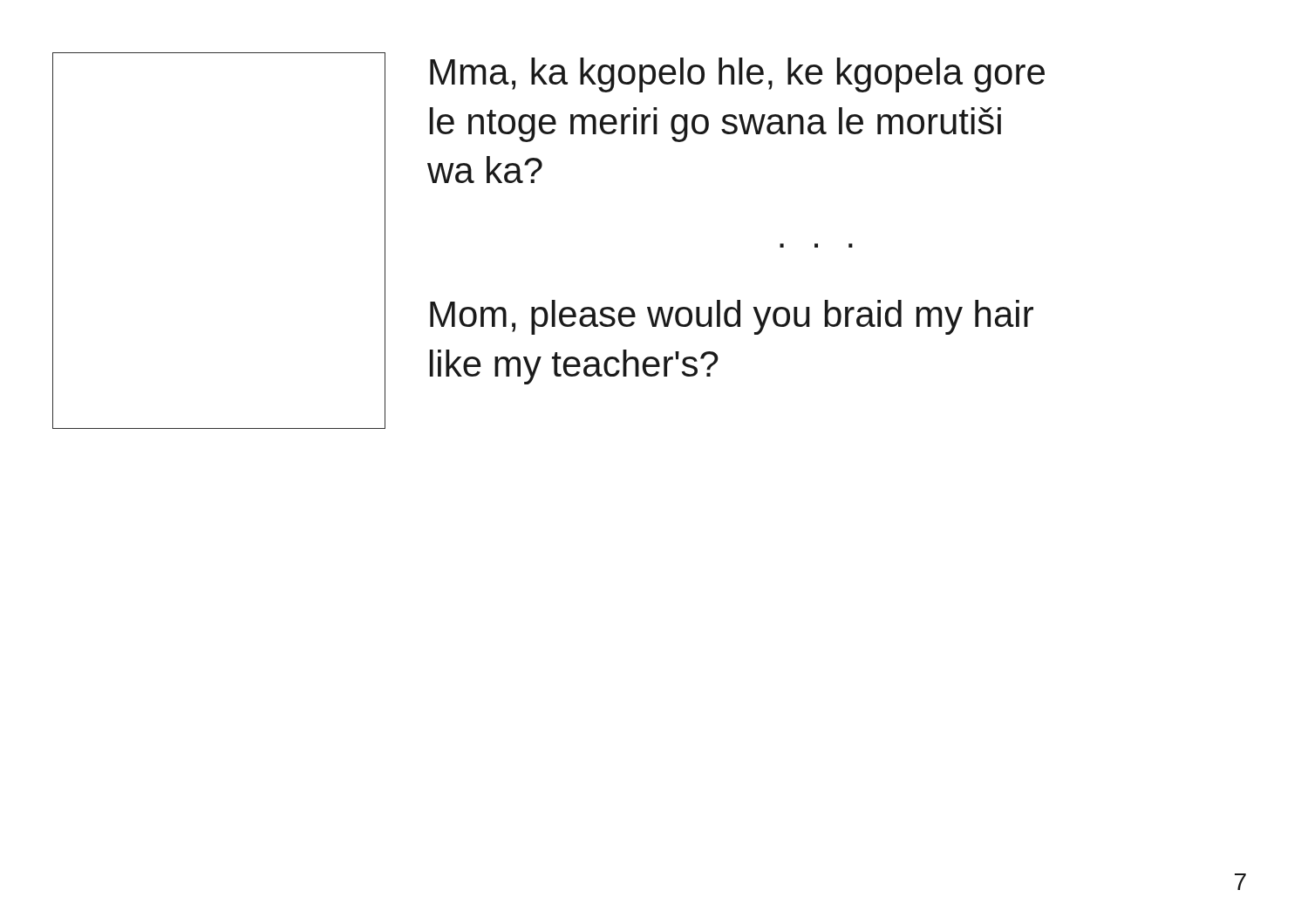Viewport: 1308px width, 924px height.
Task: Navigate to the text starting "Mom, please would you"
Action: (731, 339)
